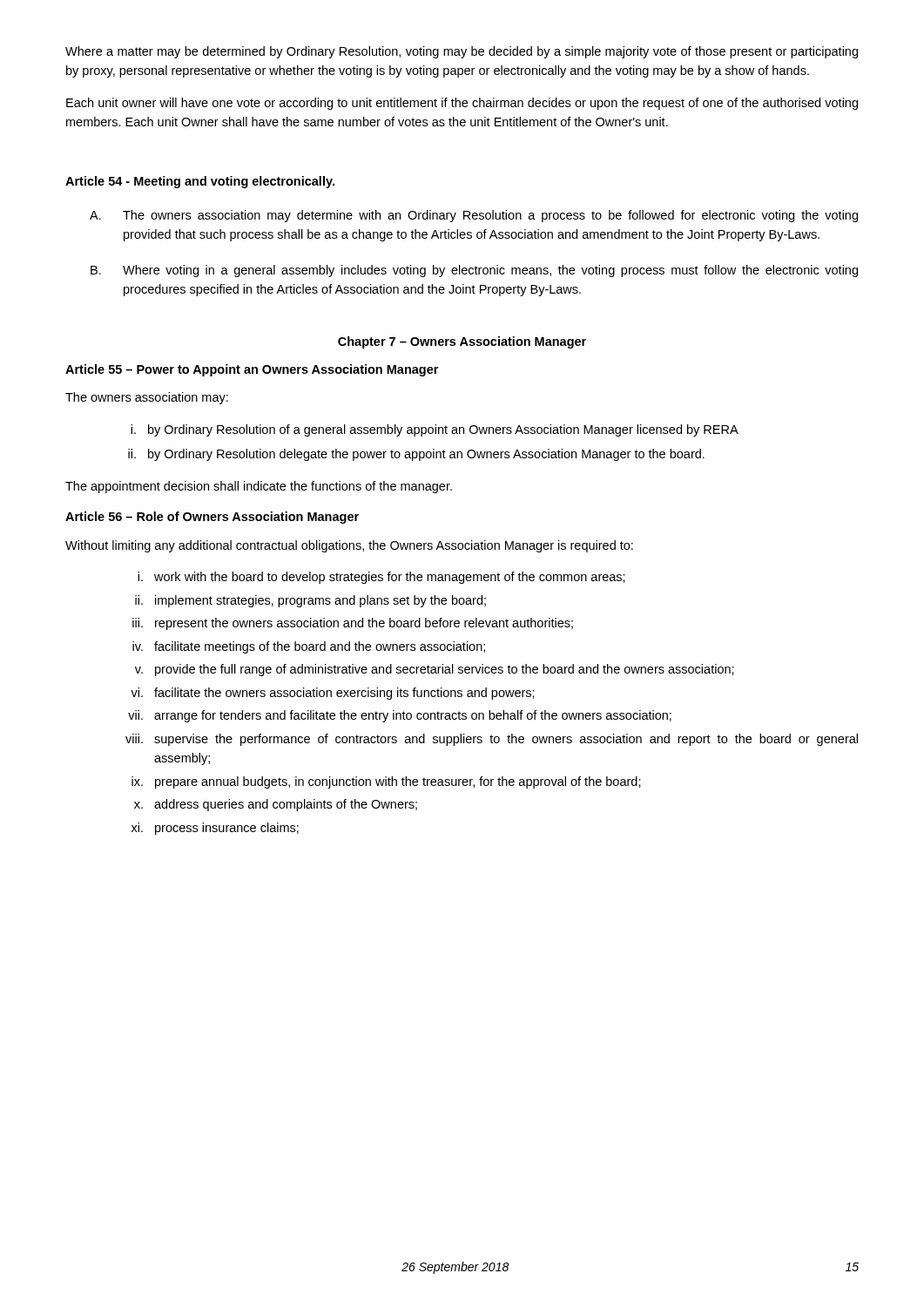
Task: Point to the text block starting "i. work with the"
Action: [x=462, y=577]
